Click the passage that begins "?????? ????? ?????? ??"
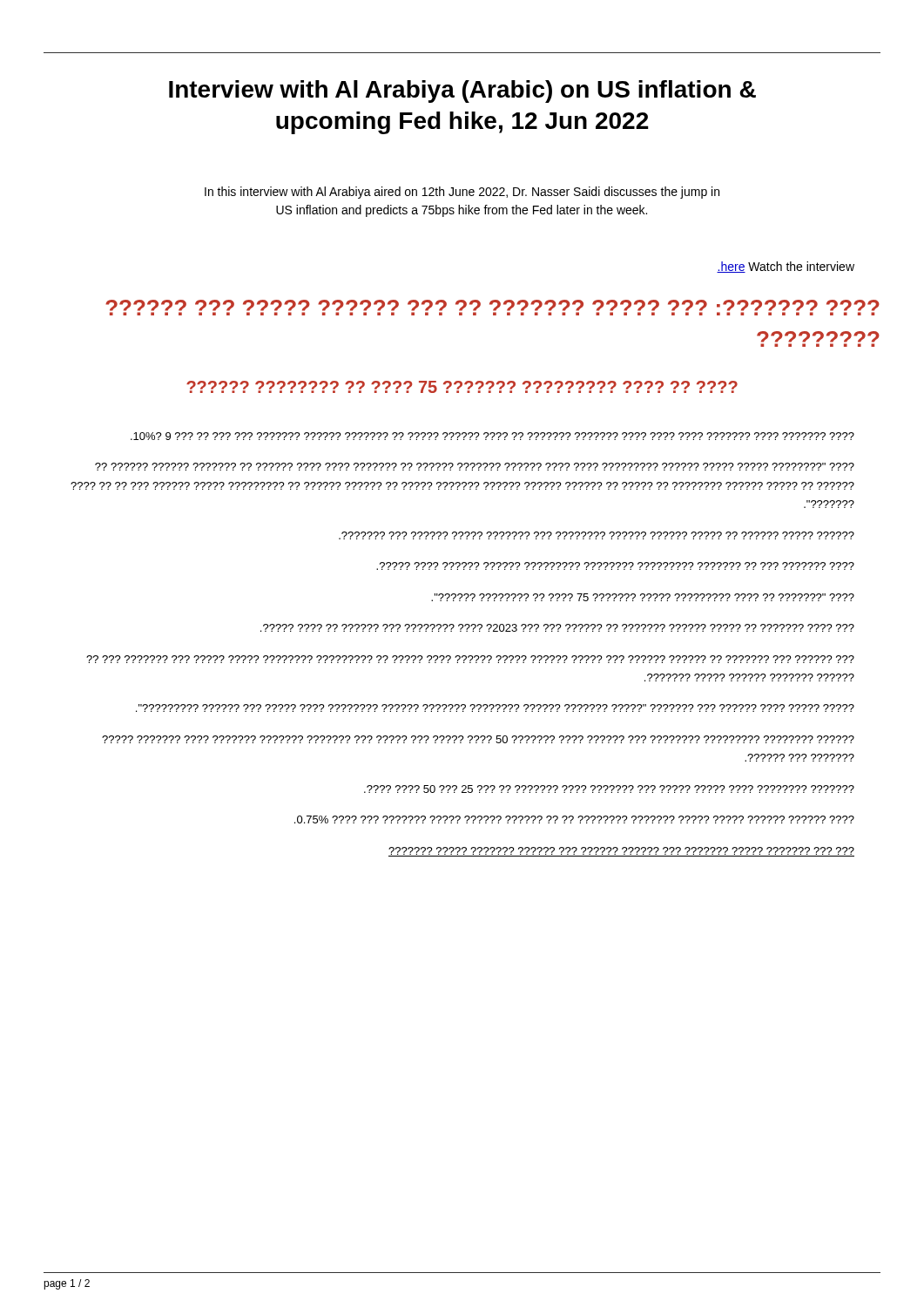The width and height of the screenshot is (924, 1307). pos(596,535)
